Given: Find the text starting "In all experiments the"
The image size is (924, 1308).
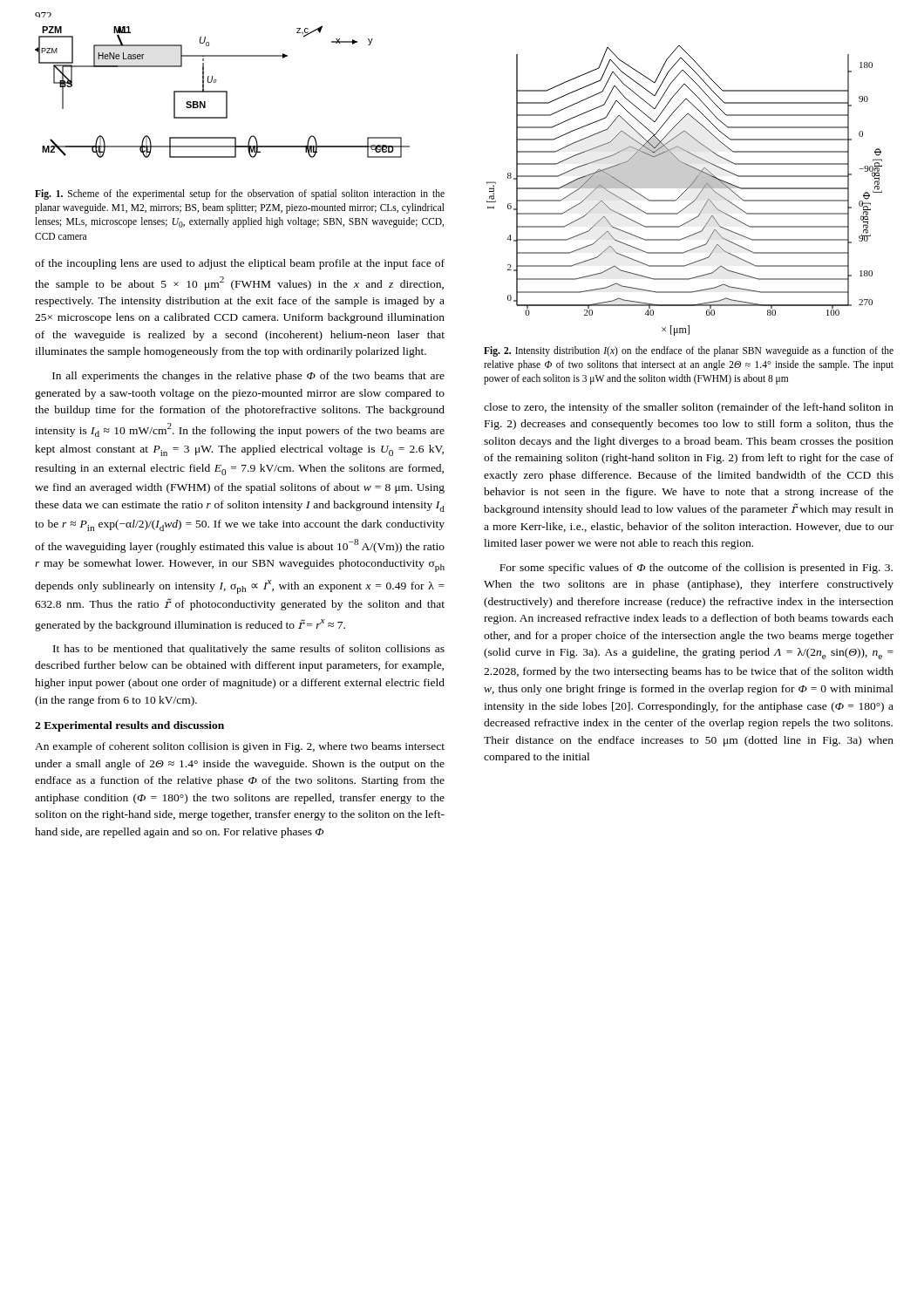Looking at the screenshot, I should [x=240, y=500].
